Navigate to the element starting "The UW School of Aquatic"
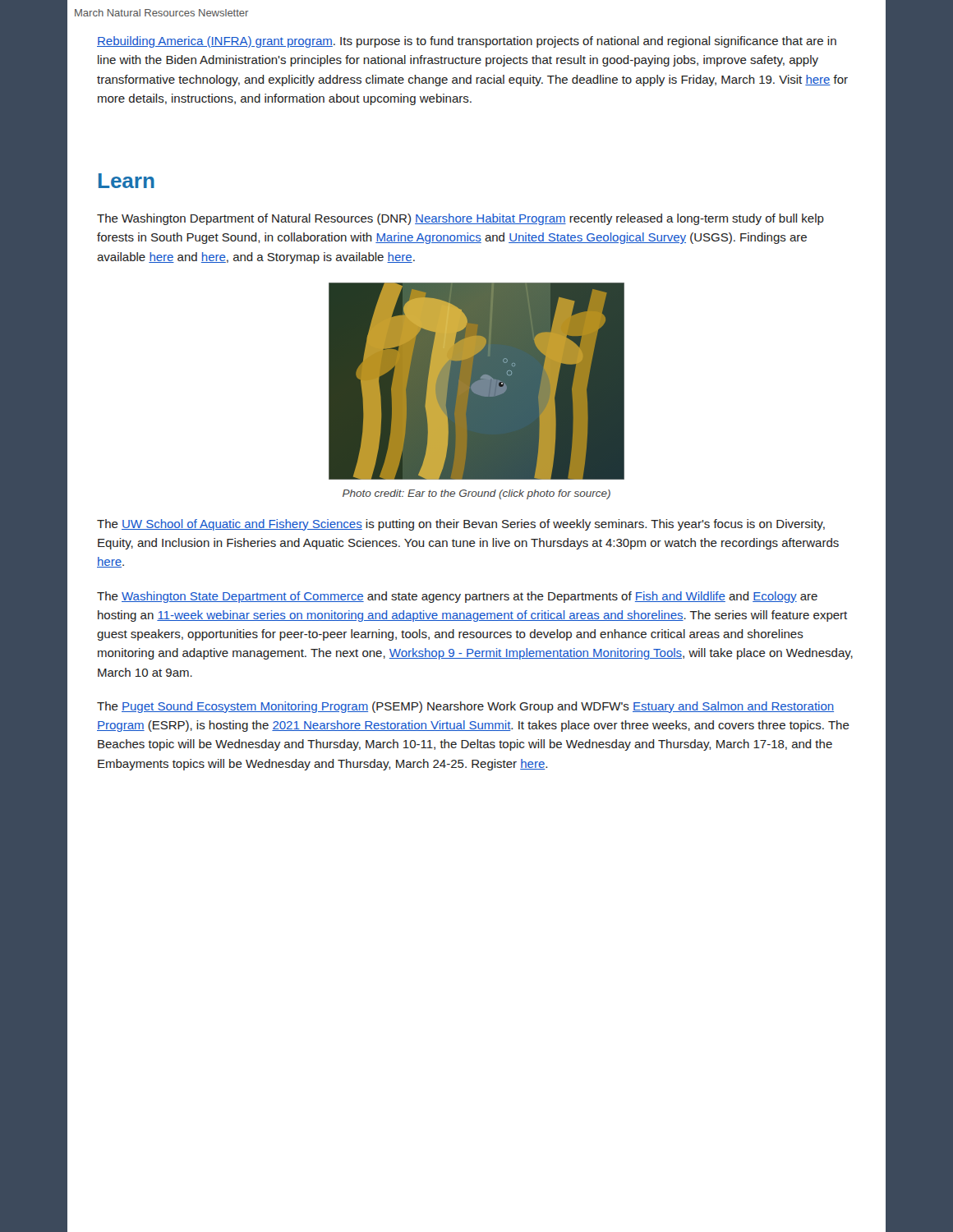 coord(468,543)
